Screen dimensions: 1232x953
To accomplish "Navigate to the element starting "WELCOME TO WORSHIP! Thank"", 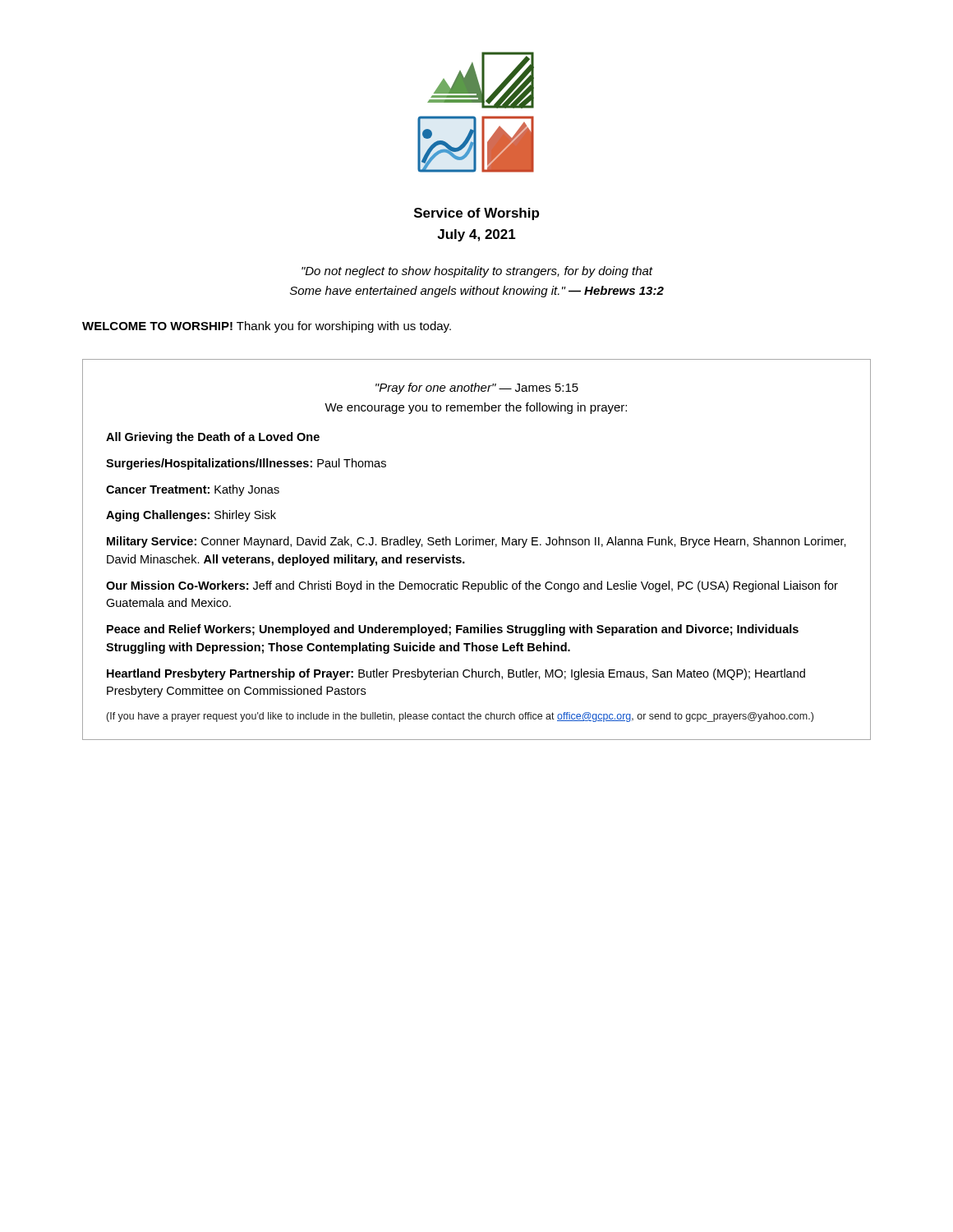I will point(267,326).
